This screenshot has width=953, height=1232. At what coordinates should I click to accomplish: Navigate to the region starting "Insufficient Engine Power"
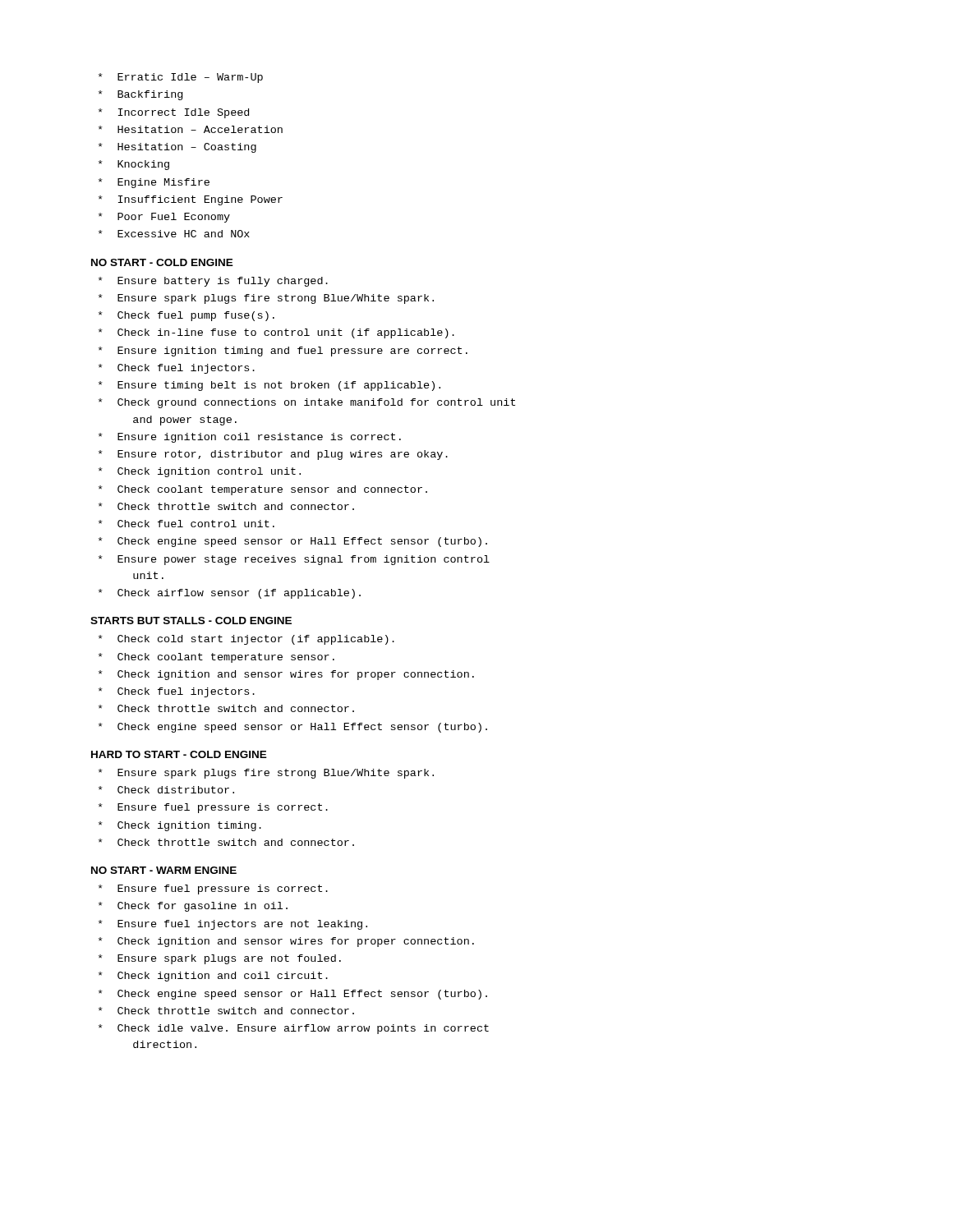tap(187, 200)
